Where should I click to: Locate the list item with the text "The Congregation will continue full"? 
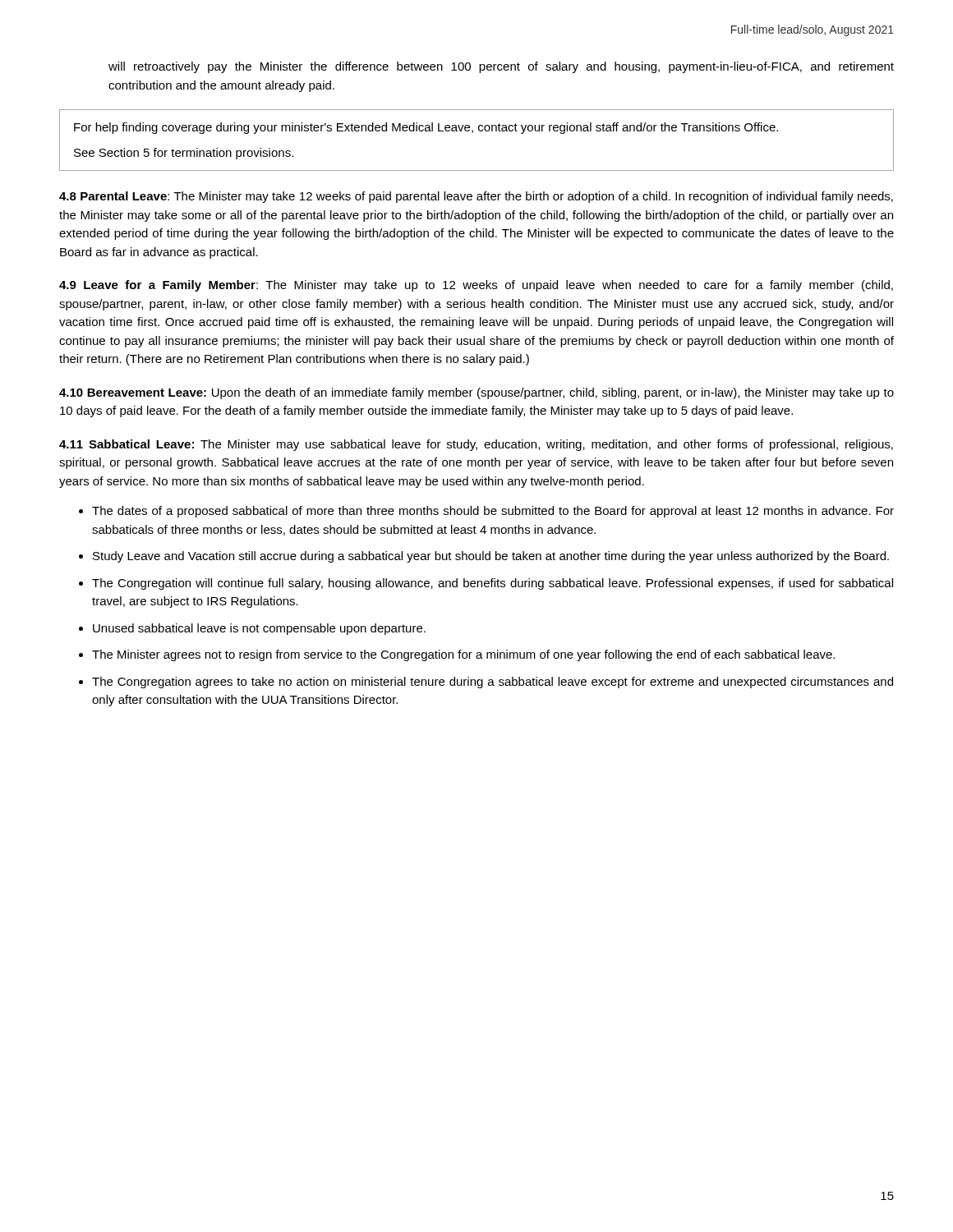pos(493,592)
